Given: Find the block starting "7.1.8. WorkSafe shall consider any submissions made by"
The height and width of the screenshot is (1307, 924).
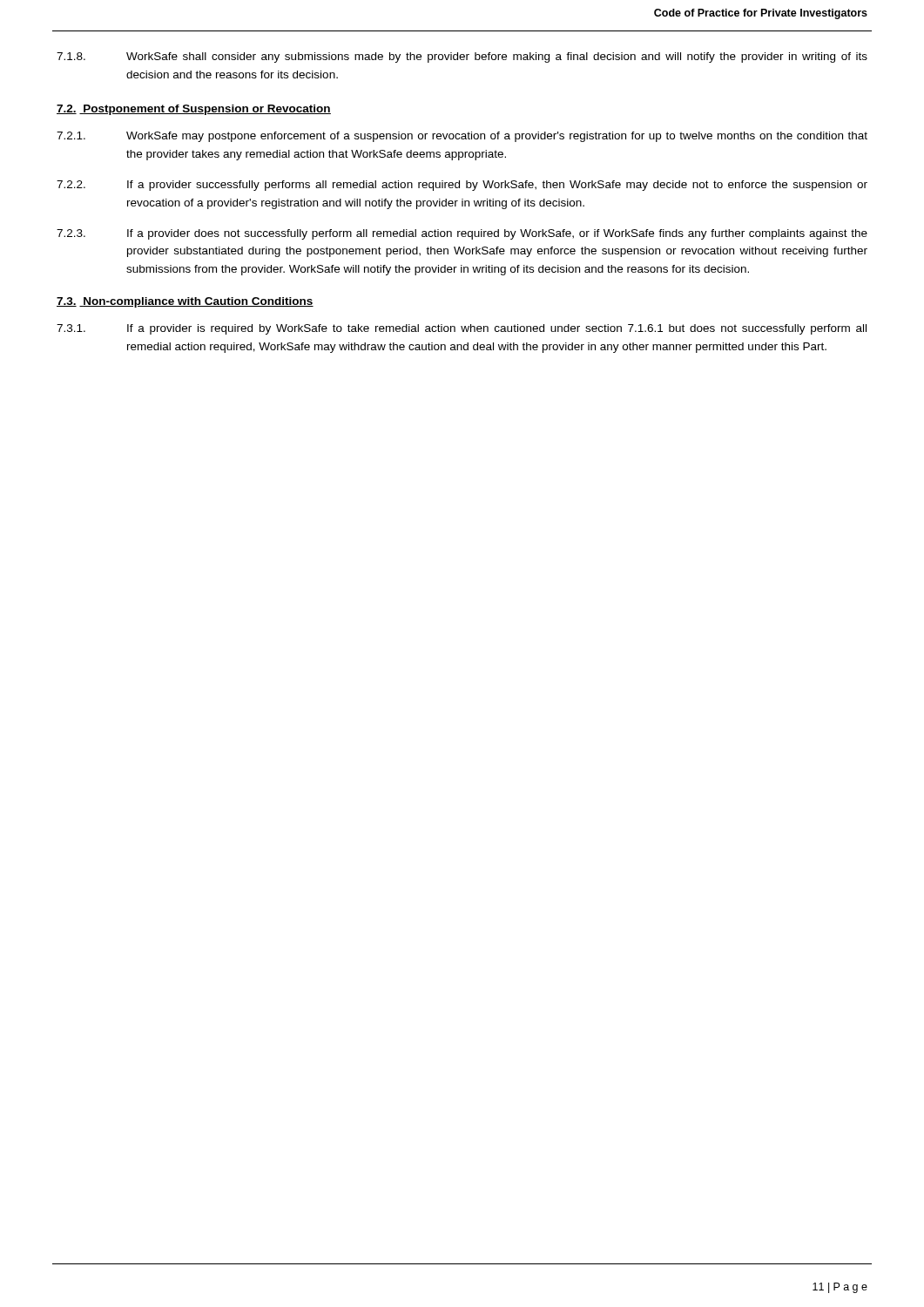Looking at the screenshot, I should tap(462, 66).
